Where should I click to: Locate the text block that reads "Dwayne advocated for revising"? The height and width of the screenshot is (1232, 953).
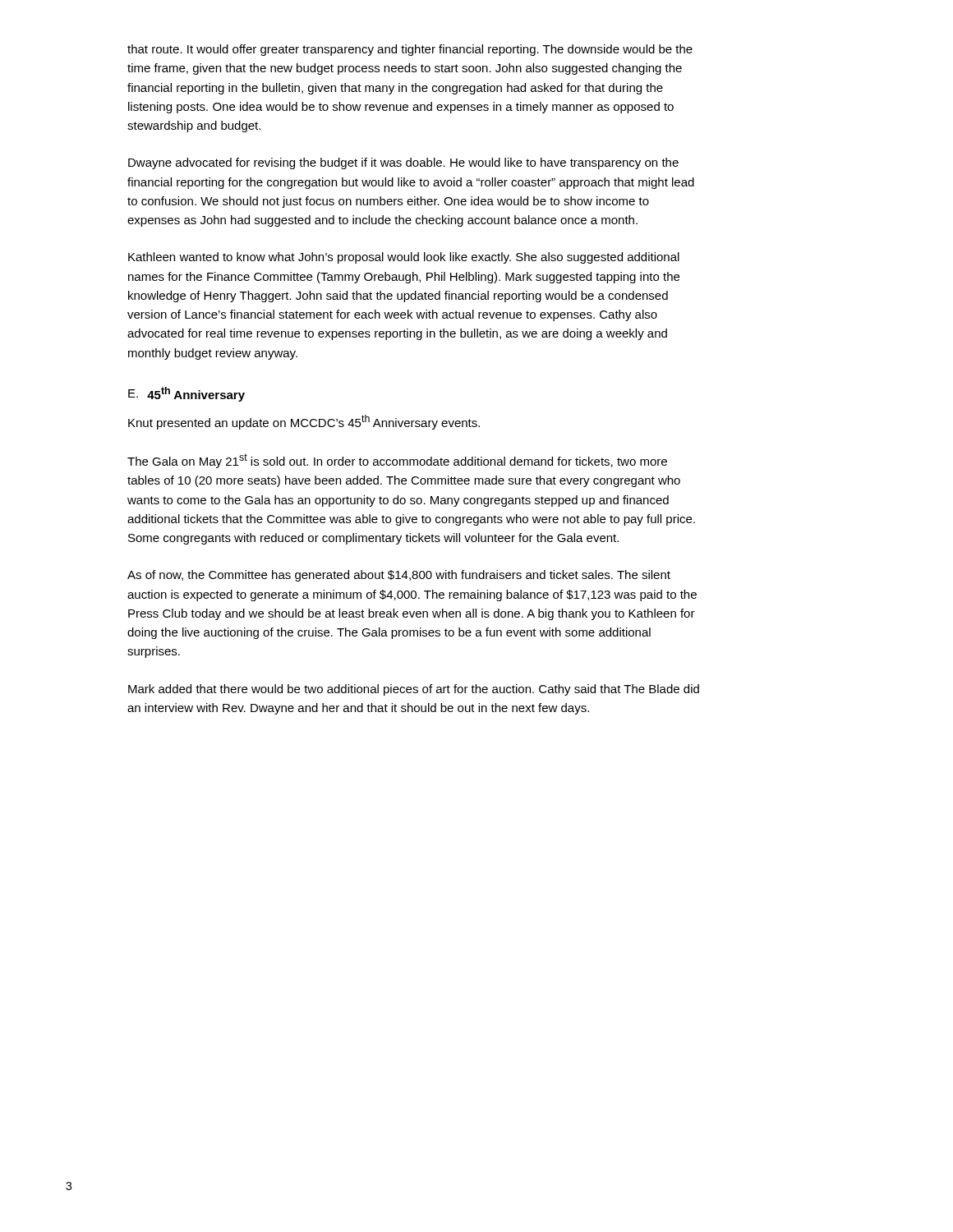411,191
